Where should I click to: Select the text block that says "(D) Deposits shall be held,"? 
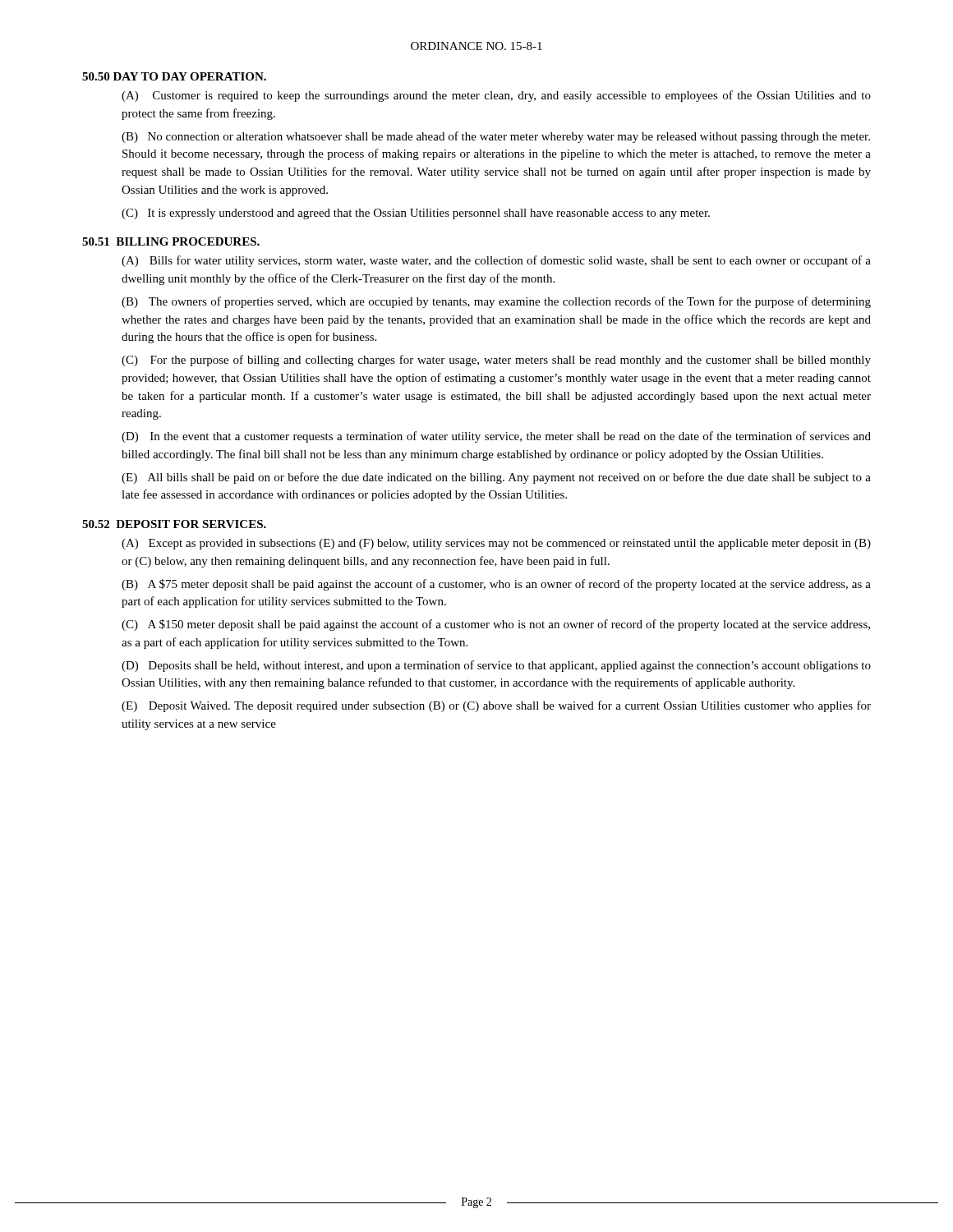tap(496, 674)
